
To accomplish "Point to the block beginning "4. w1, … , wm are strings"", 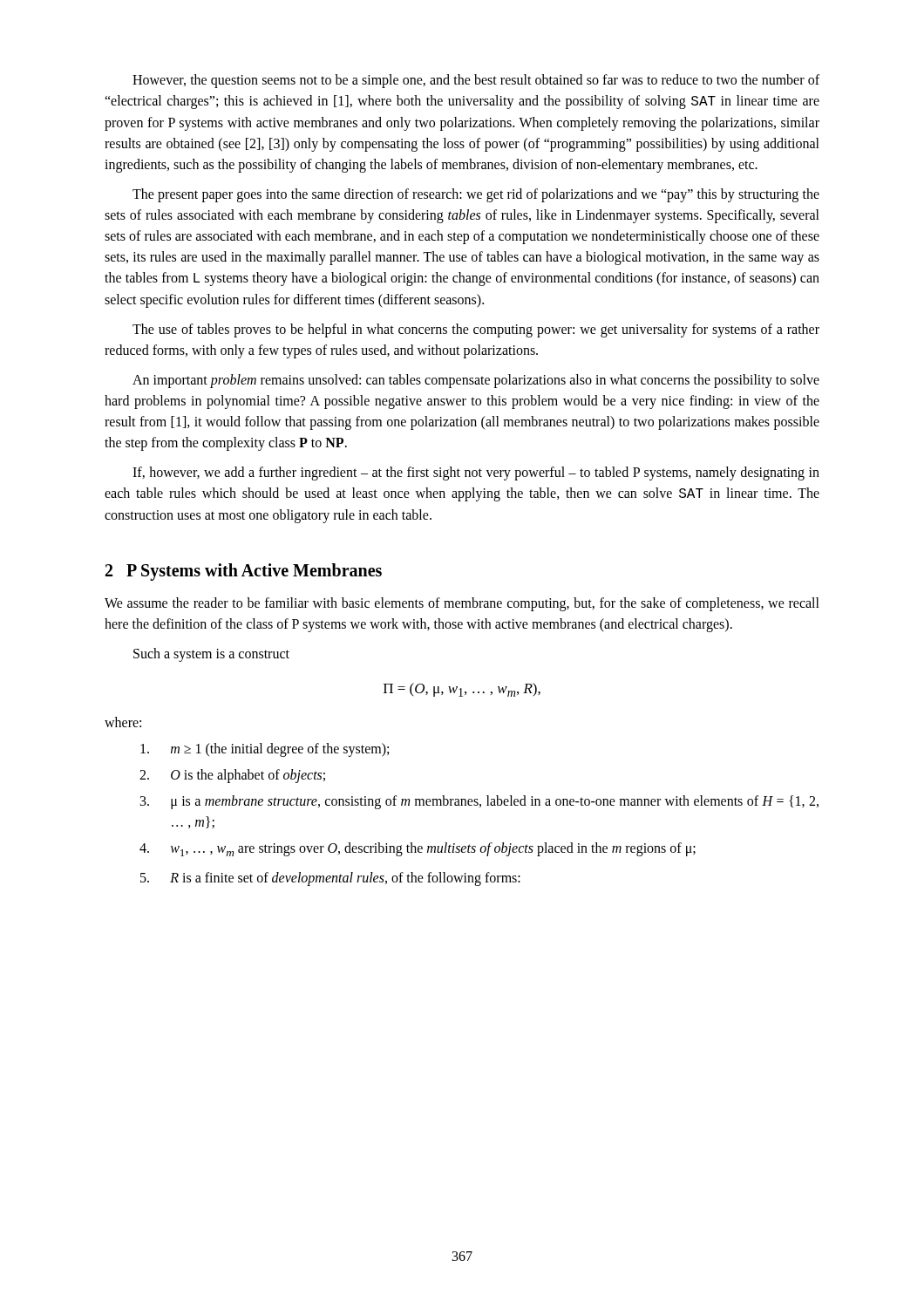I will pyautogui.click(x=479, y=850).
